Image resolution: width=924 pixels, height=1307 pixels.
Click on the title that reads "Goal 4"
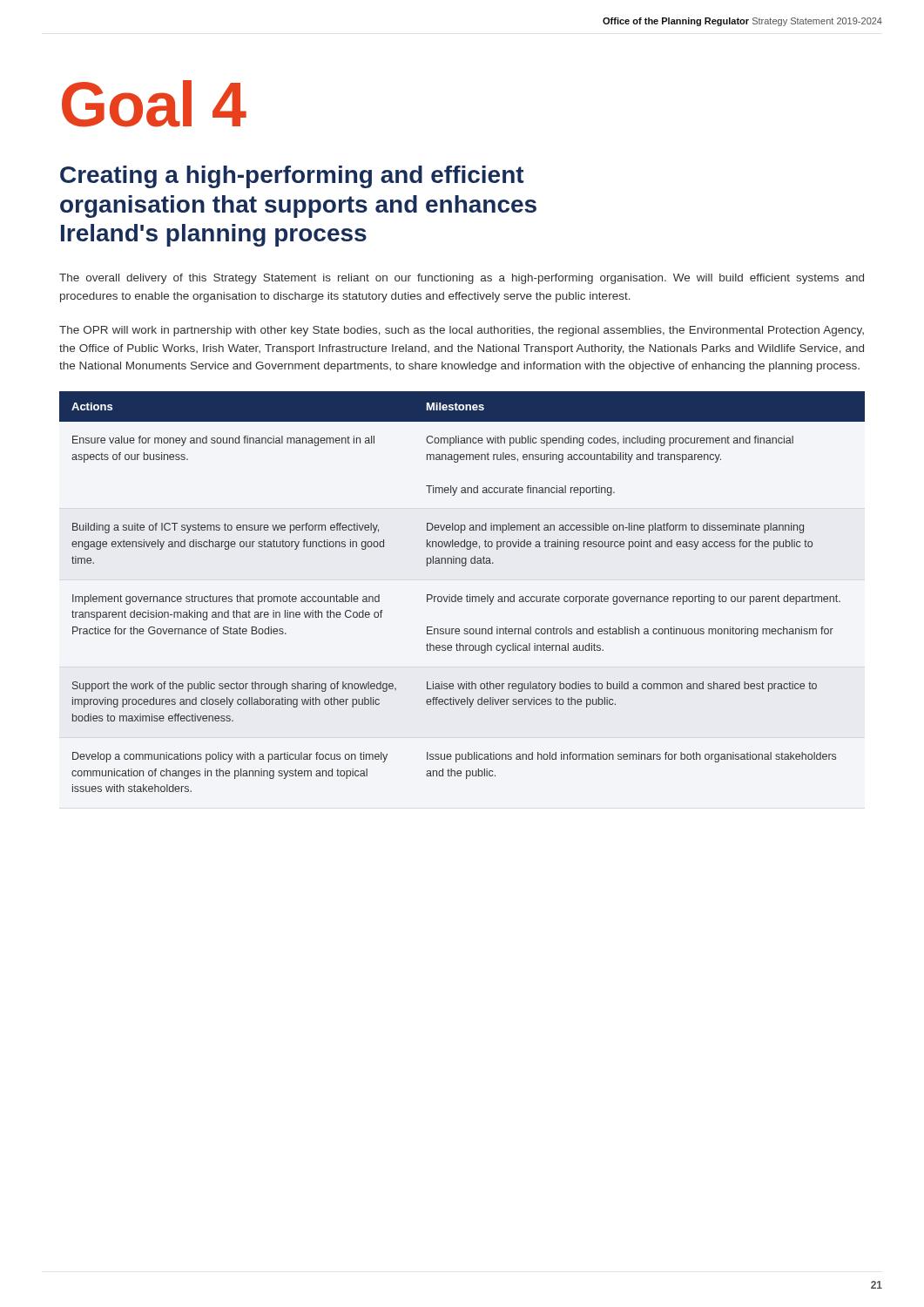(x=152, y=105)
